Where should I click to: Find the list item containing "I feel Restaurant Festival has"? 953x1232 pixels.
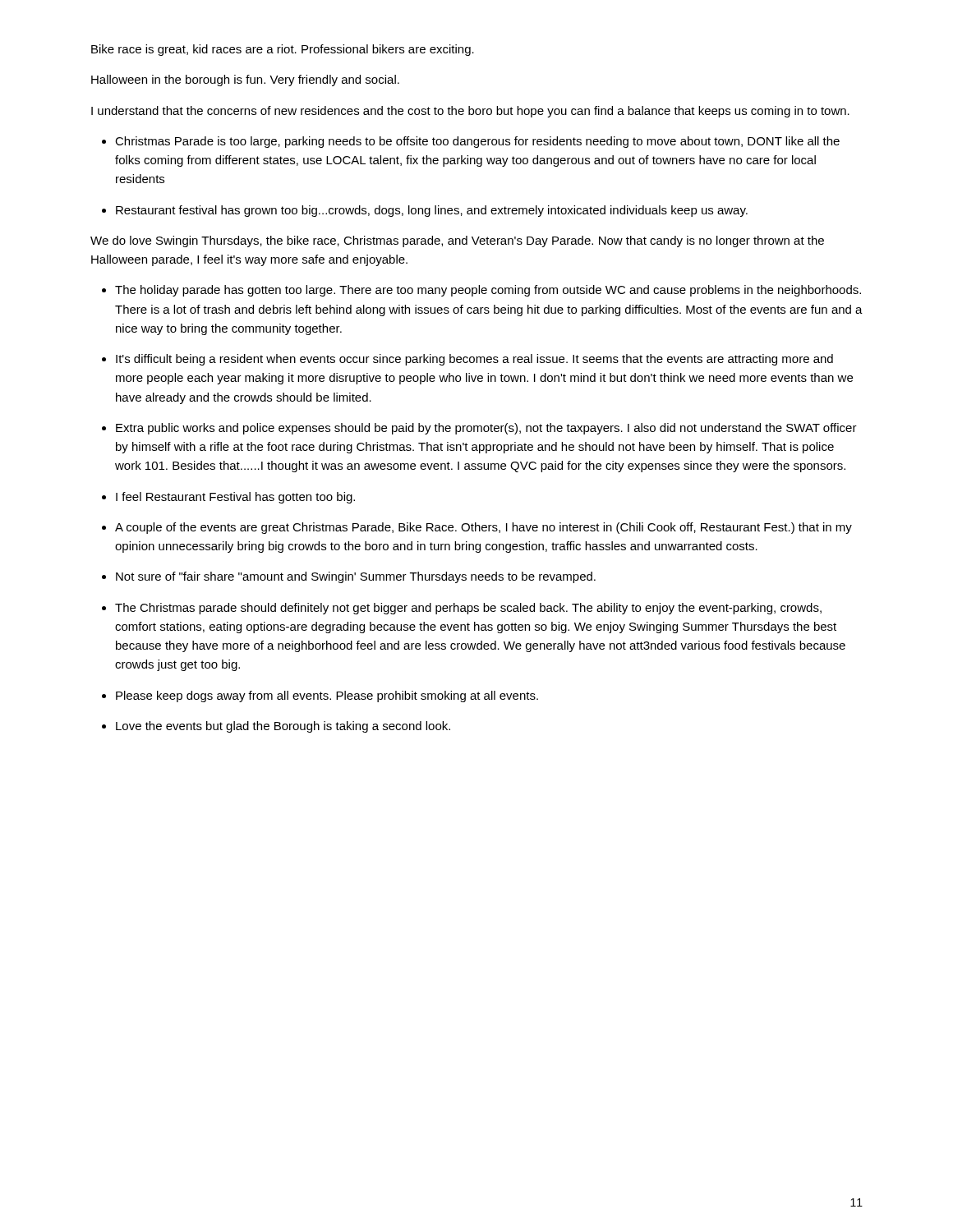[236, 496]
